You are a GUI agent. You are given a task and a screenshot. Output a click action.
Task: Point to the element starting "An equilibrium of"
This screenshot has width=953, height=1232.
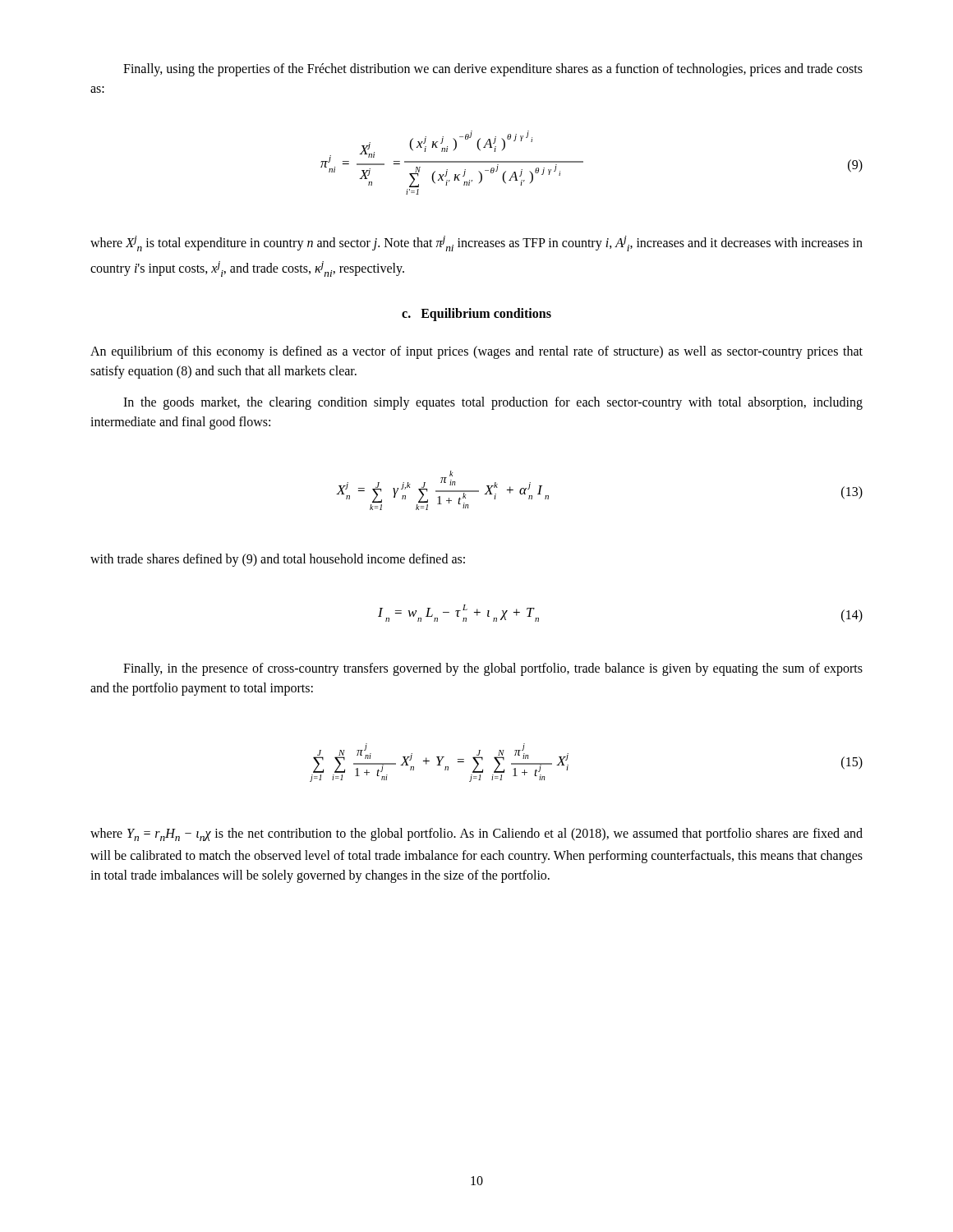476,361
